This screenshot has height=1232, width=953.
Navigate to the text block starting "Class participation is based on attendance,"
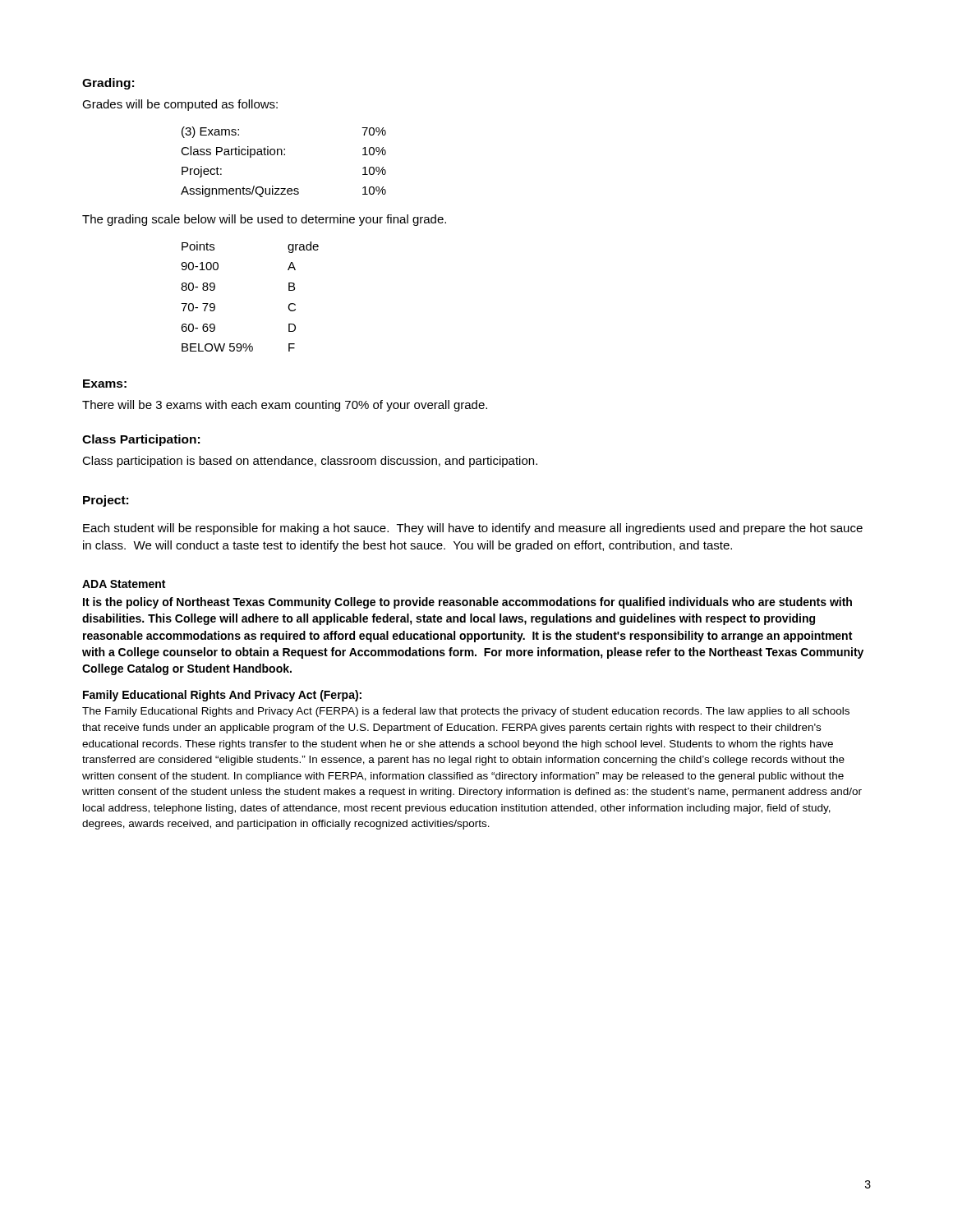[x=310, y=460]
